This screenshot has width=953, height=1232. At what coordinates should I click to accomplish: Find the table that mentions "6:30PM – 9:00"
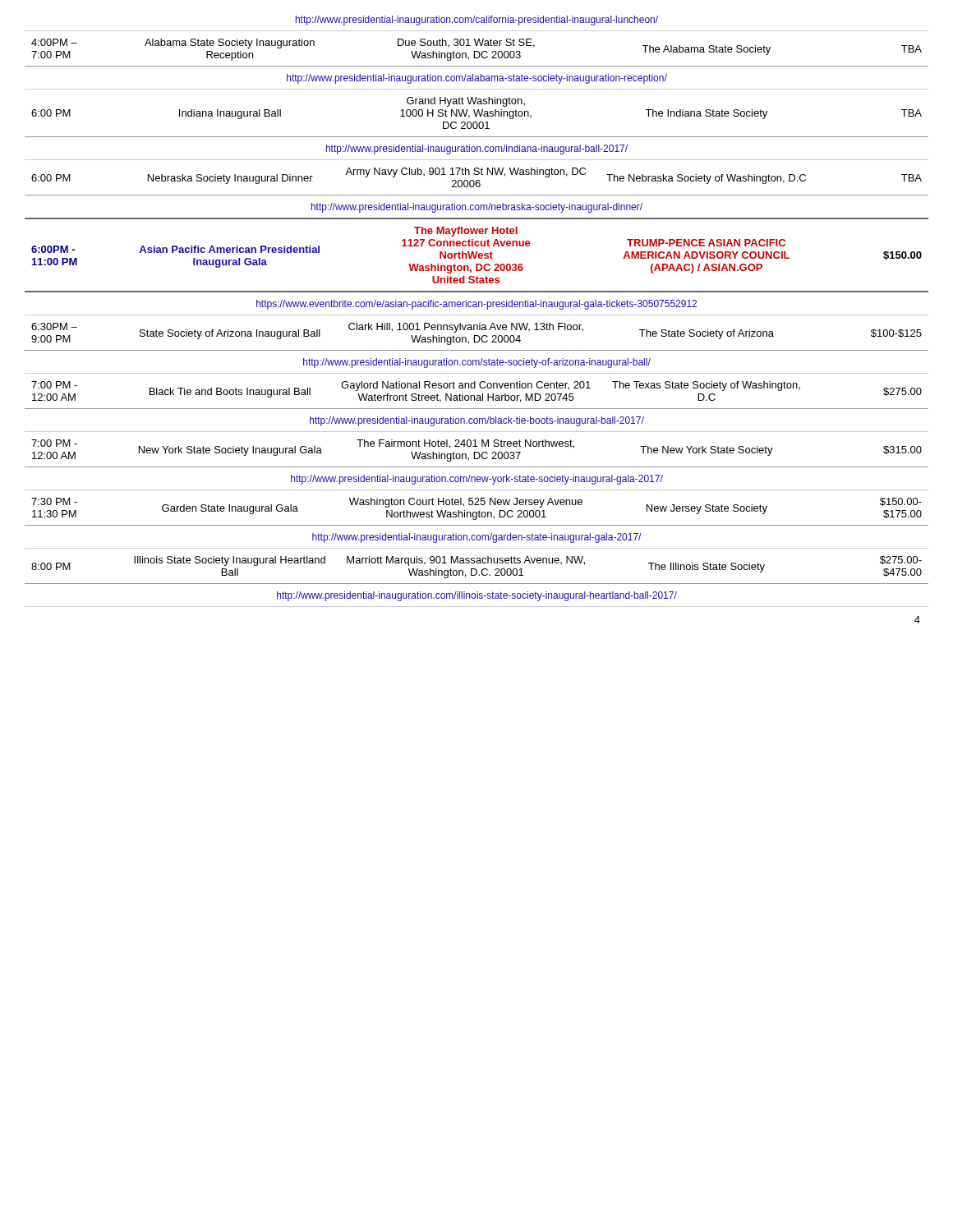(476, 308)
